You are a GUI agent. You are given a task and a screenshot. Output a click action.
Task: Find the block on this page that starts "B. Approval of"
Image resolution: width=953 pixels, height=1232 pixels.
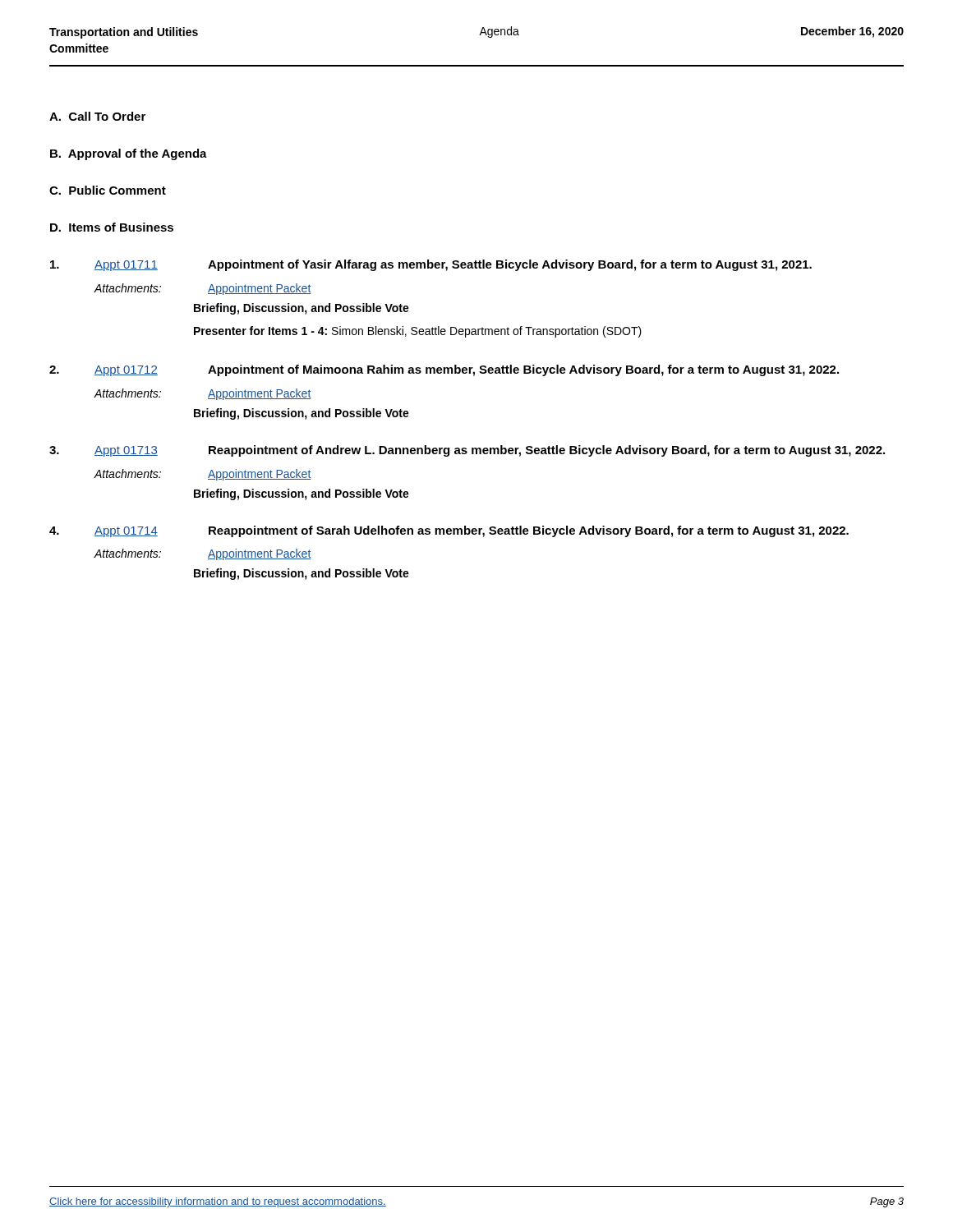pos(128,153)
